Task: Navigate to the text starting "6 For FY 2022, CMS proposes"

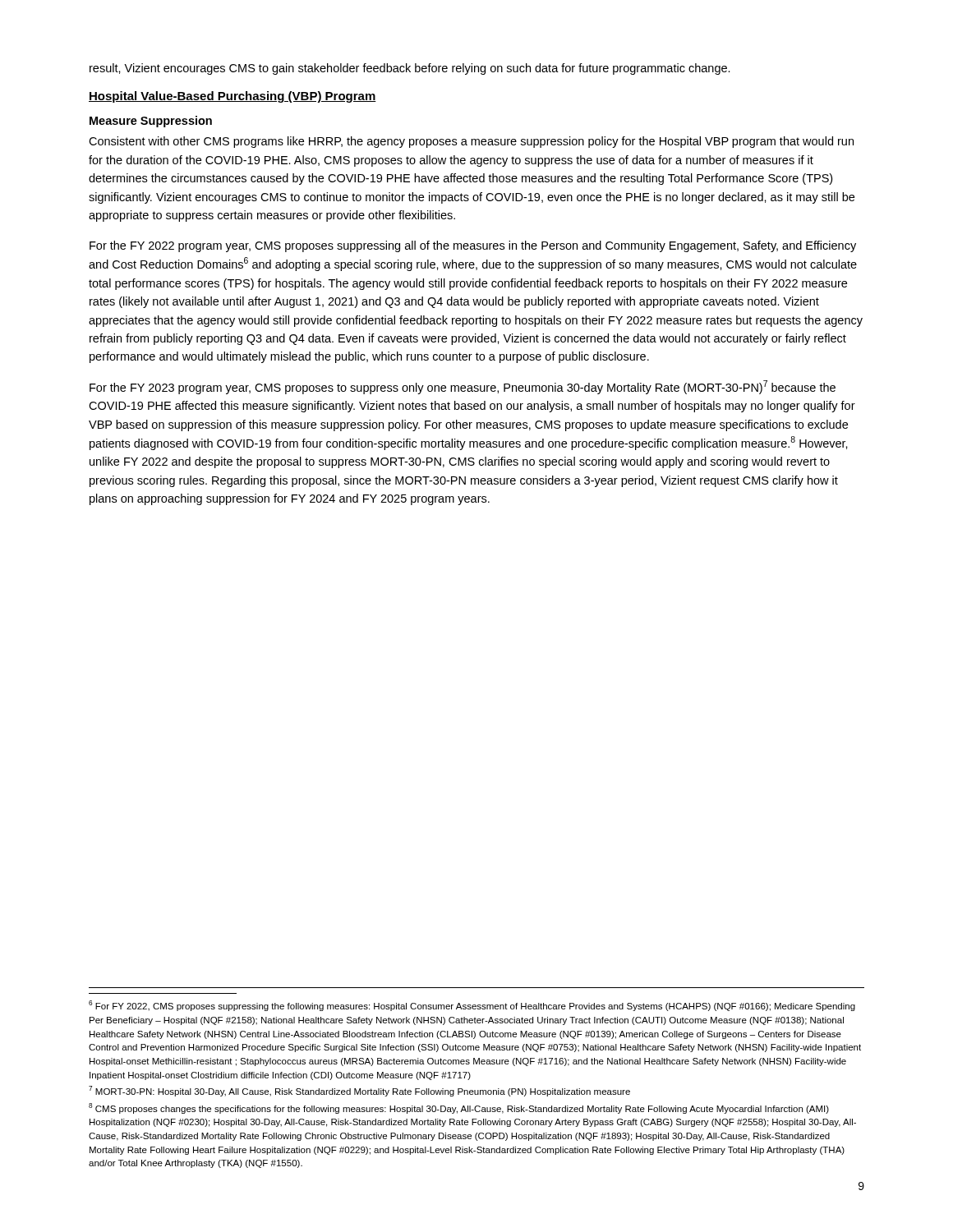Action: point(475,1040)
